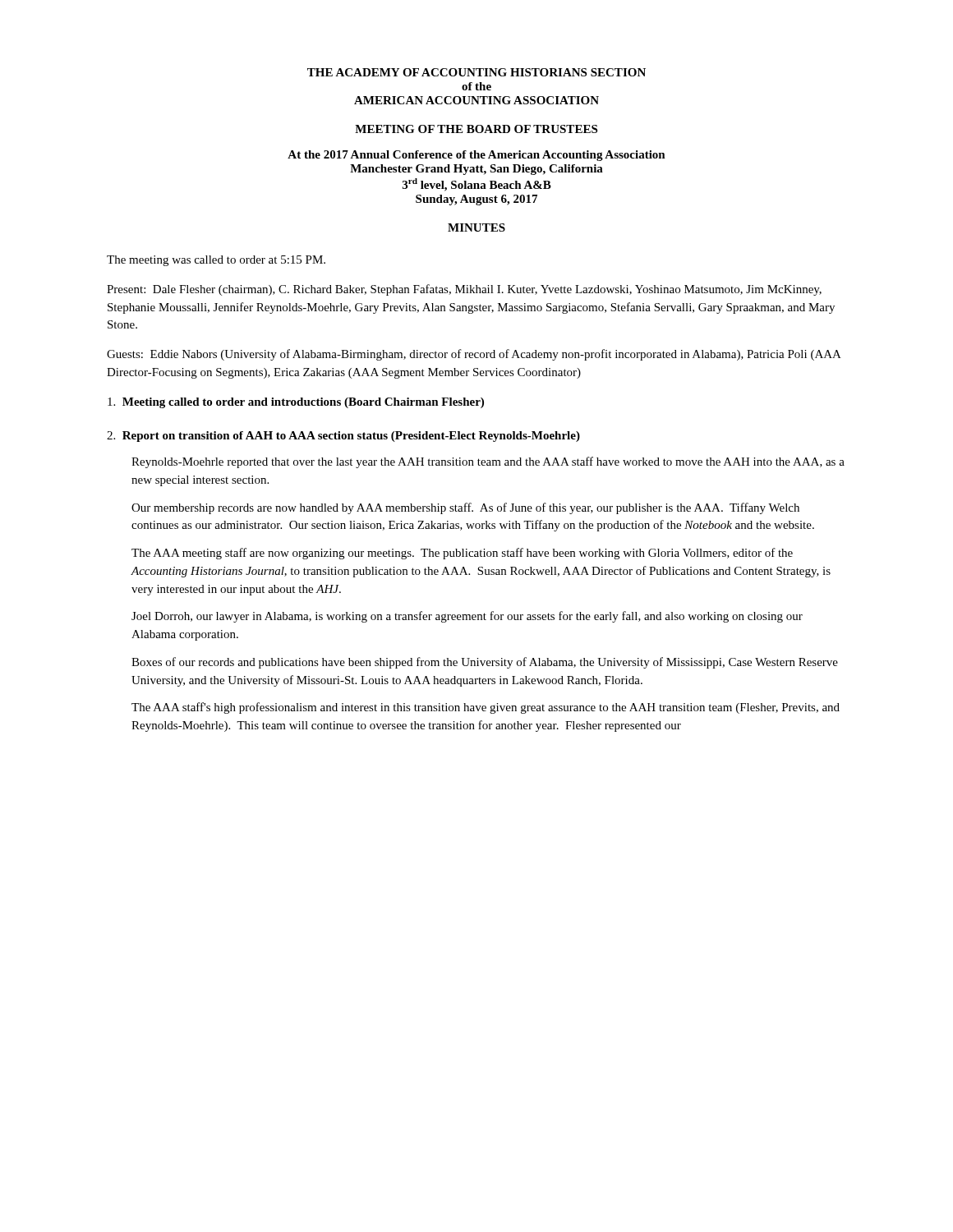
Task: Find the section header that reads "MEETING OF THE BOARD OF TRUSTEES"
Action: (476, 129)
